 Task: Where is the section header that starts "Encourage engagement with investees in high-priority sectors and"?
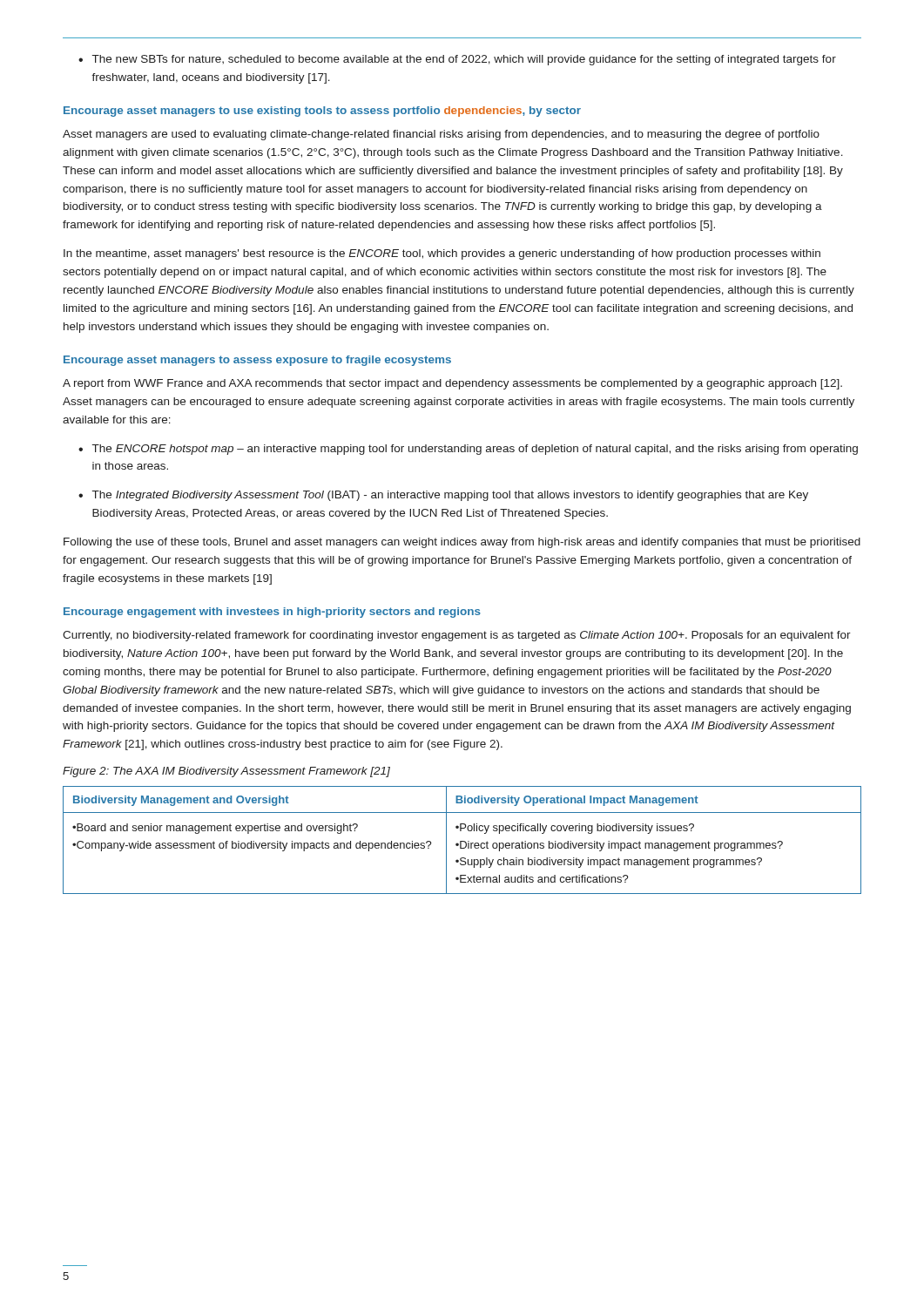[272, 611]
